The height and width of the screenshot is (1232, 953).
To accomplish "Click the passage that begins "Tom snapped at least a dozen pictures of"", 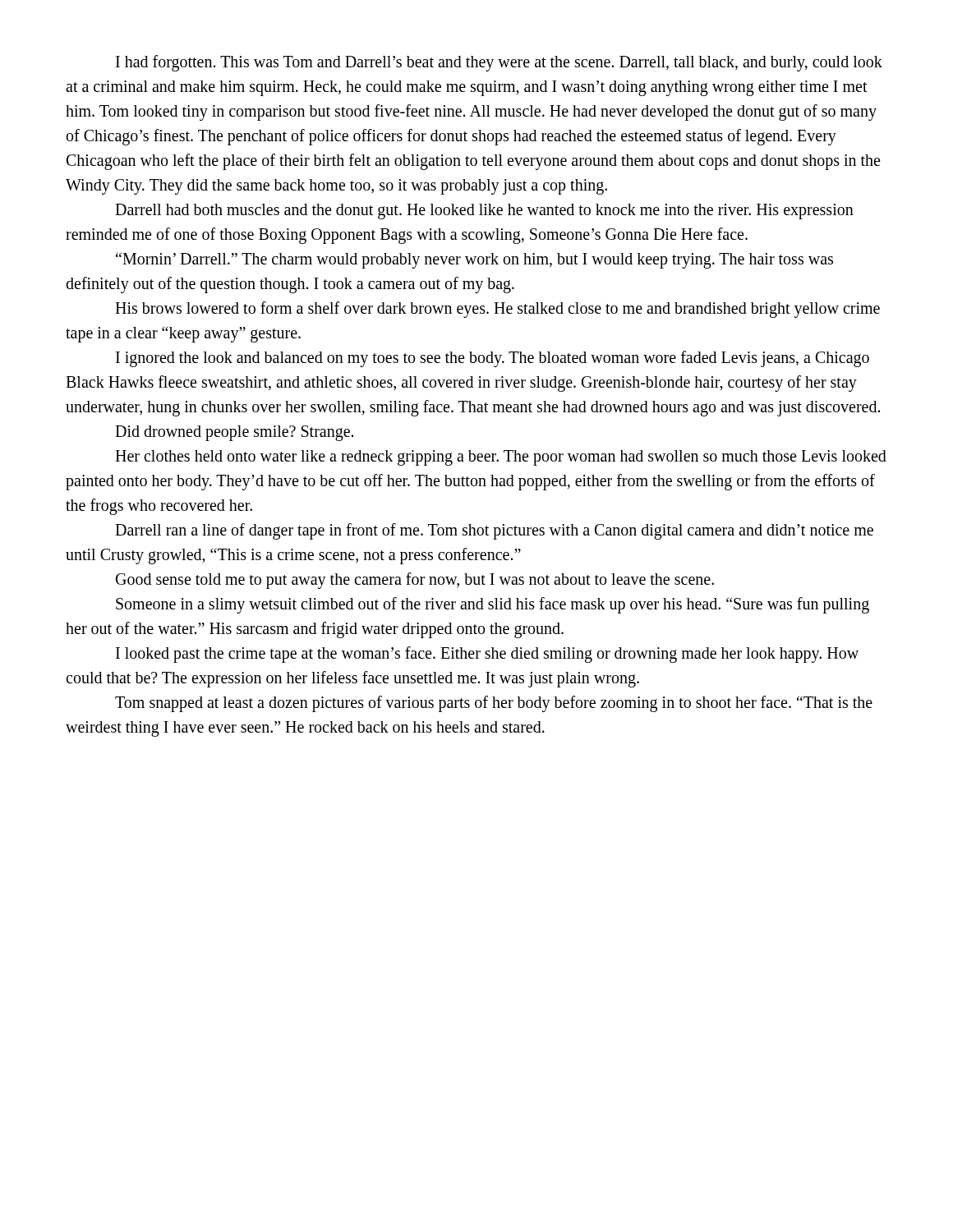I will click(x=476, y=715).
